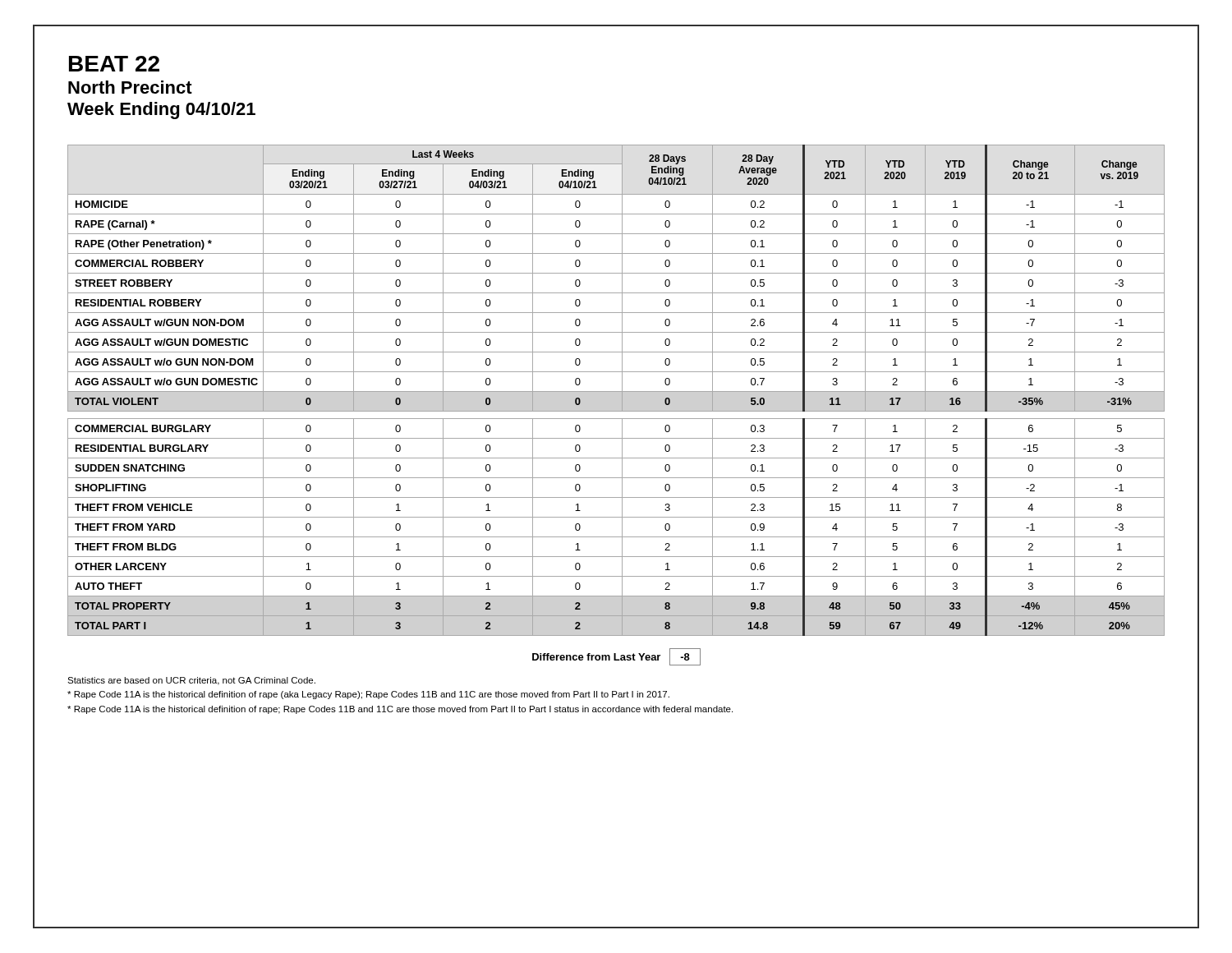Find the element starting "BEAT 22 North Precinct"
The height and width of the screenshot is (953, 1232).
pos(114,64)
